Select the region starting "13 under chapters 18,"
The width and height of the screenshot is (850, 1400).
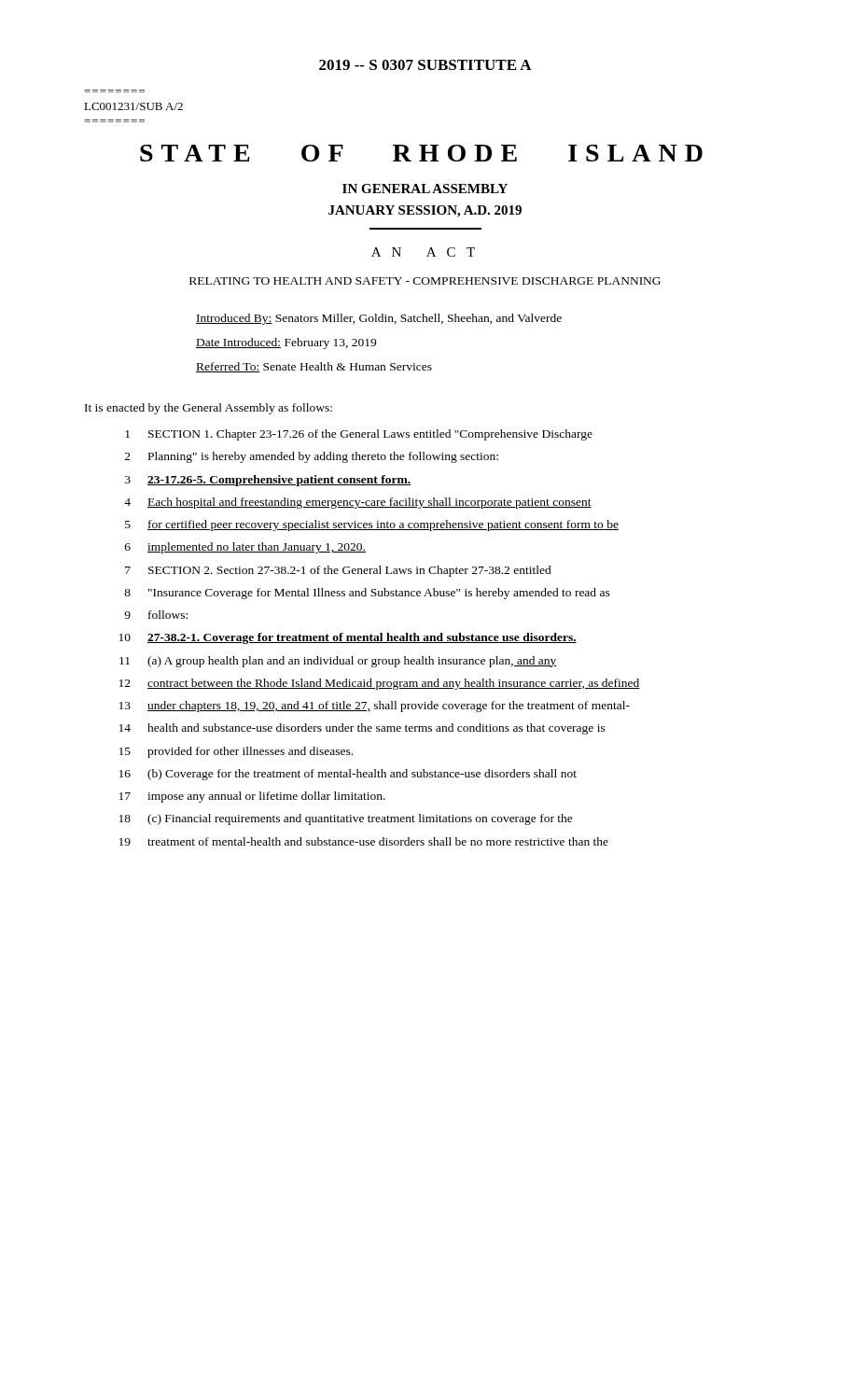[425, 706]
